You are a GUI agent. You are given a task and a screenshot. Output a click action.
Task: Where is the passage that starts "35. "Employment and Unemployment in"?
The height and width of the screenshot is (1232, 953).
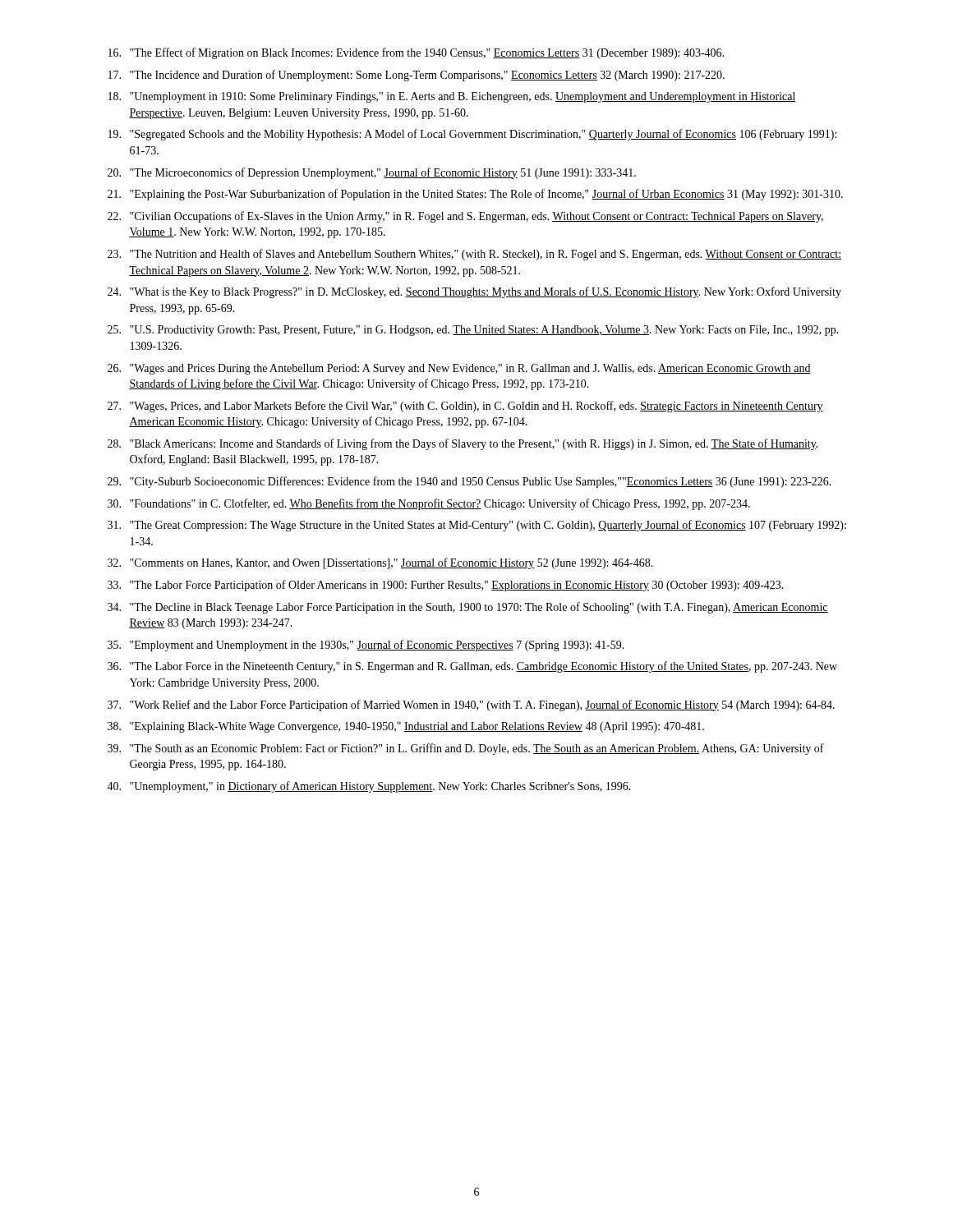pos(475,645)
